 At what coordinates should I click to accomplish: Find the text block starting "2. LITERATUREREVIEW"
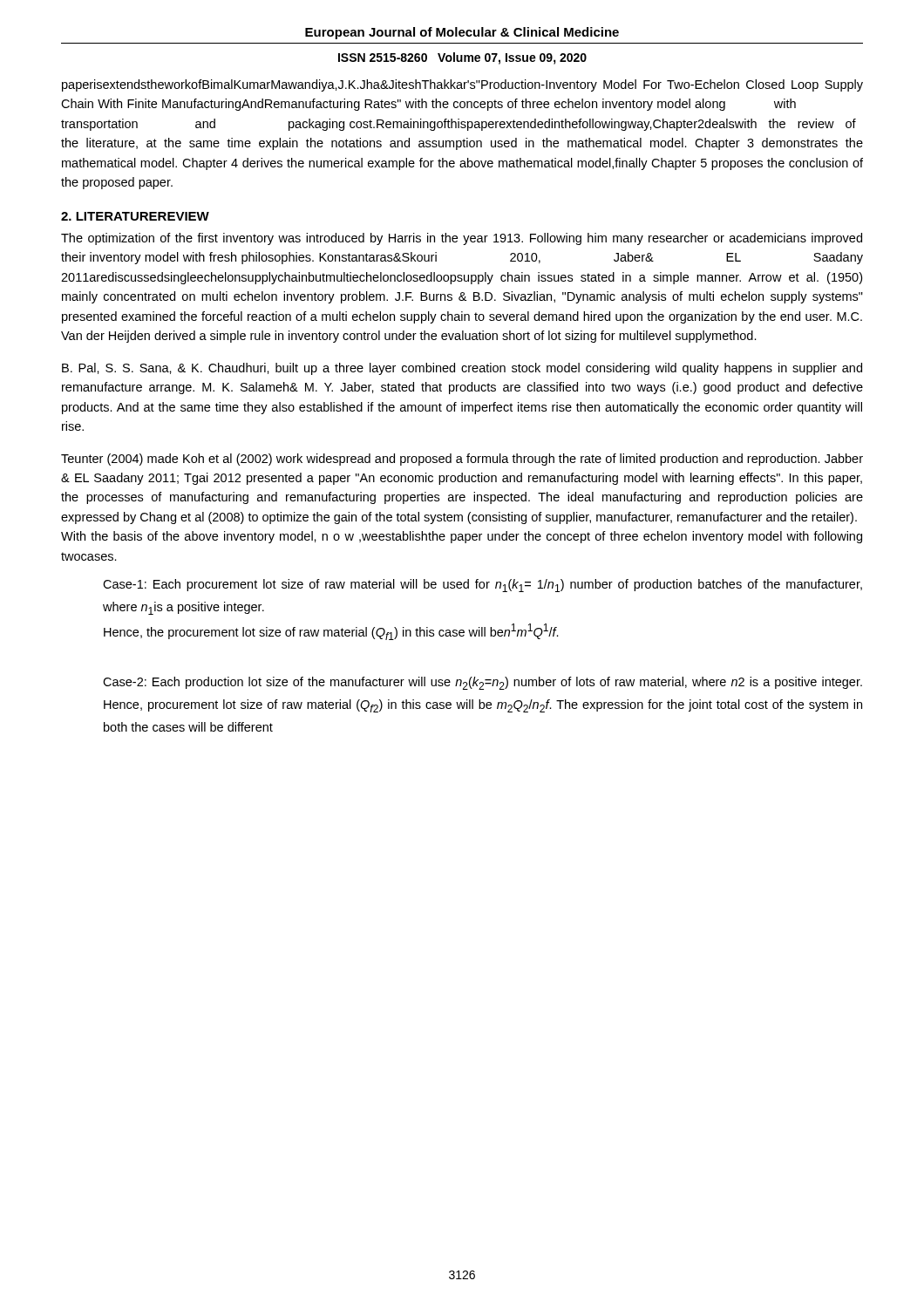coord(135,216)
